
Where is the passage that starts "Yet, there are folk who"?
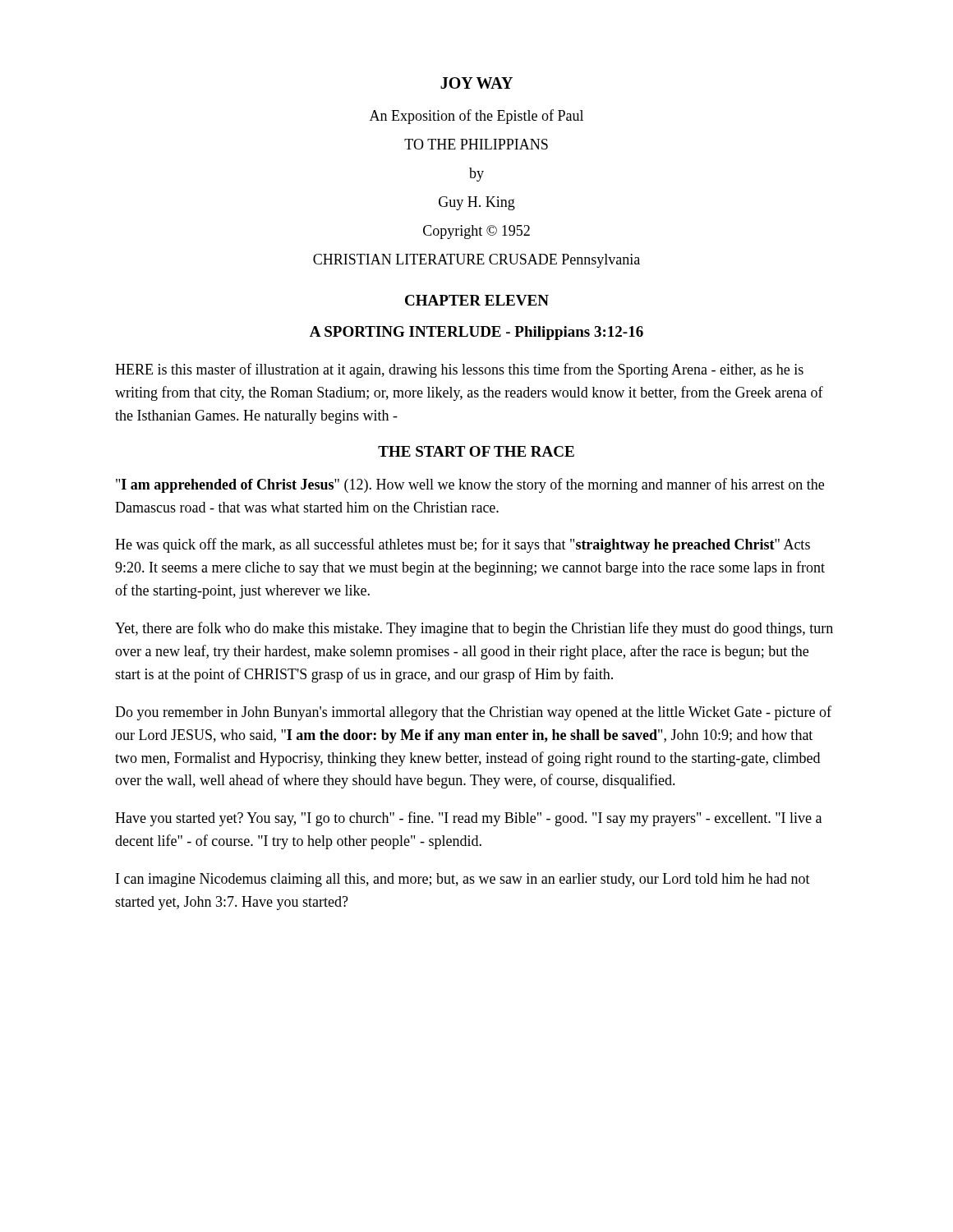pos(474,651)
